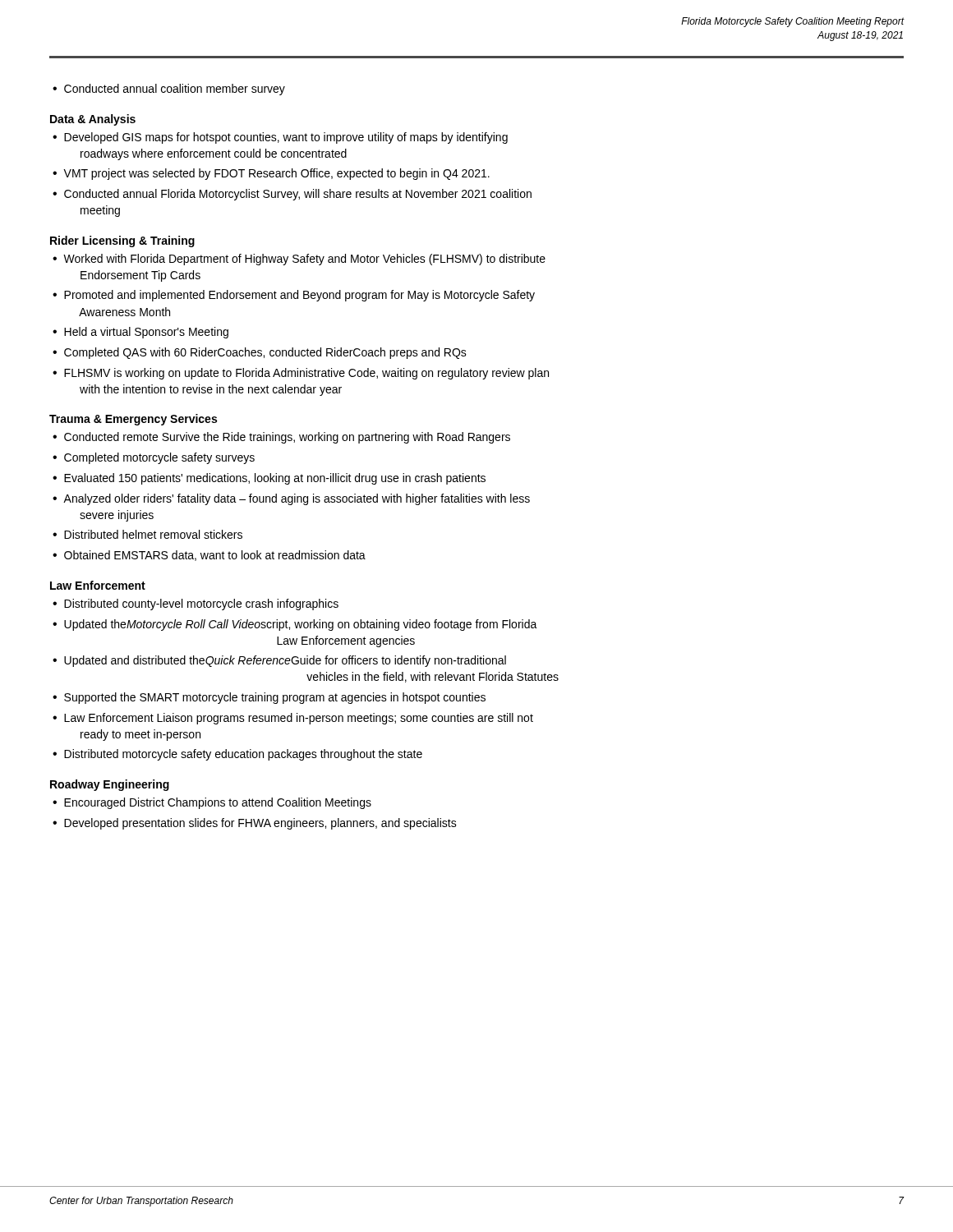
Task: Where is the passage that starts "Encouraged District Champions to attend Coalition"?
Action: coord(218,802)
